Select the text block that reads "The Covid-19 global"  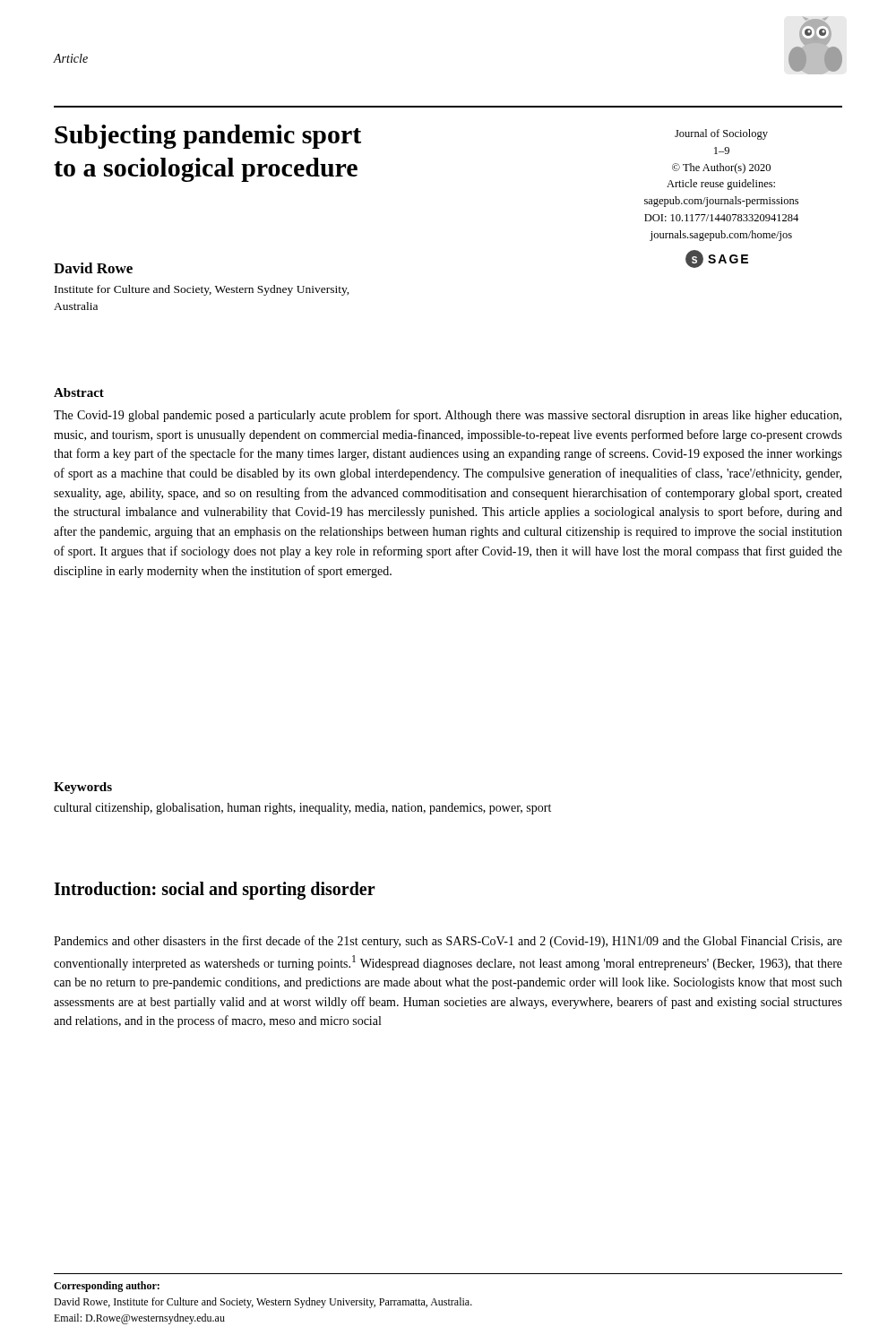pos(448,493)
